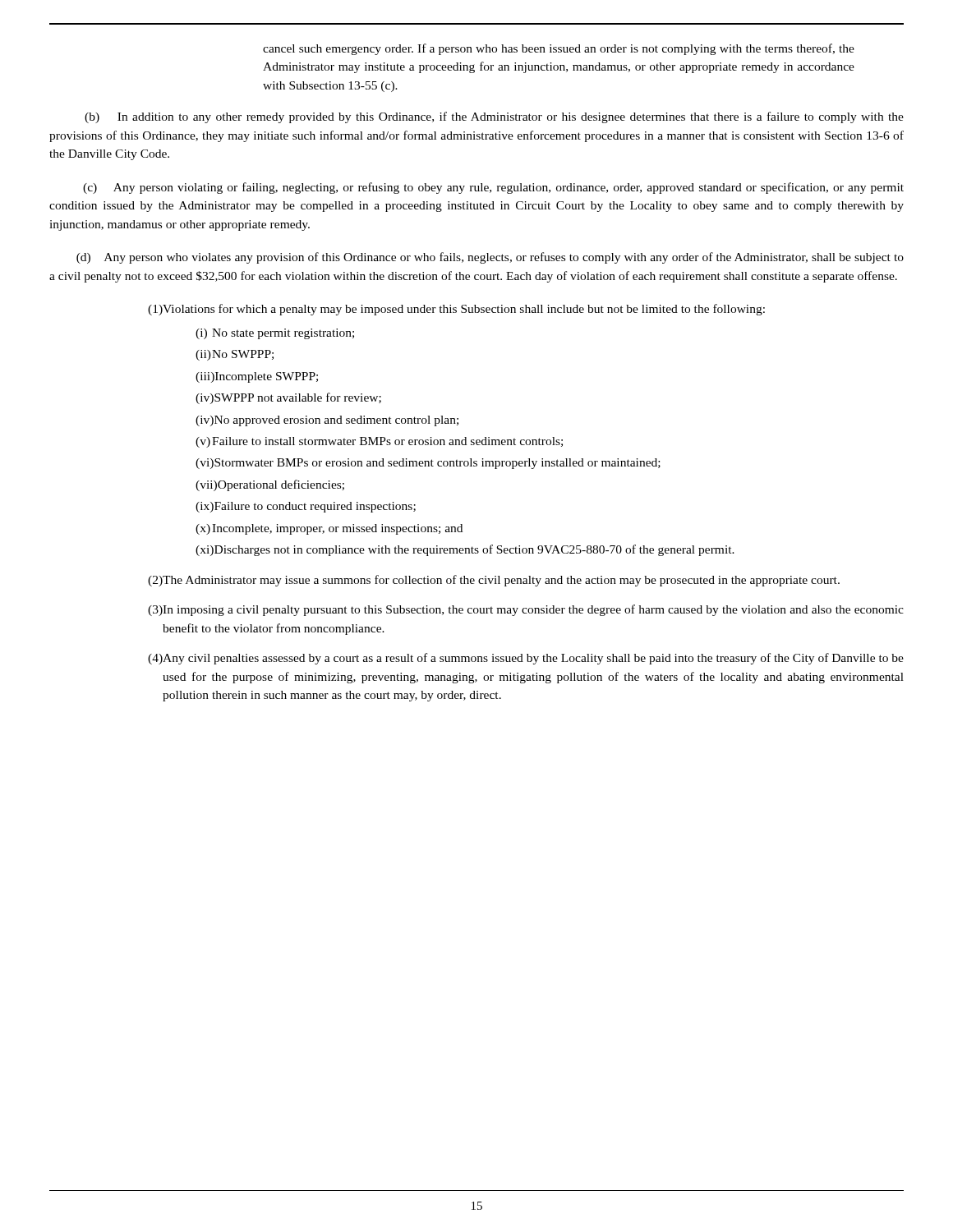
Task: Locate the block starting "(3) In imposing a civil penalty pursuant to"
Action: [476, 619]
